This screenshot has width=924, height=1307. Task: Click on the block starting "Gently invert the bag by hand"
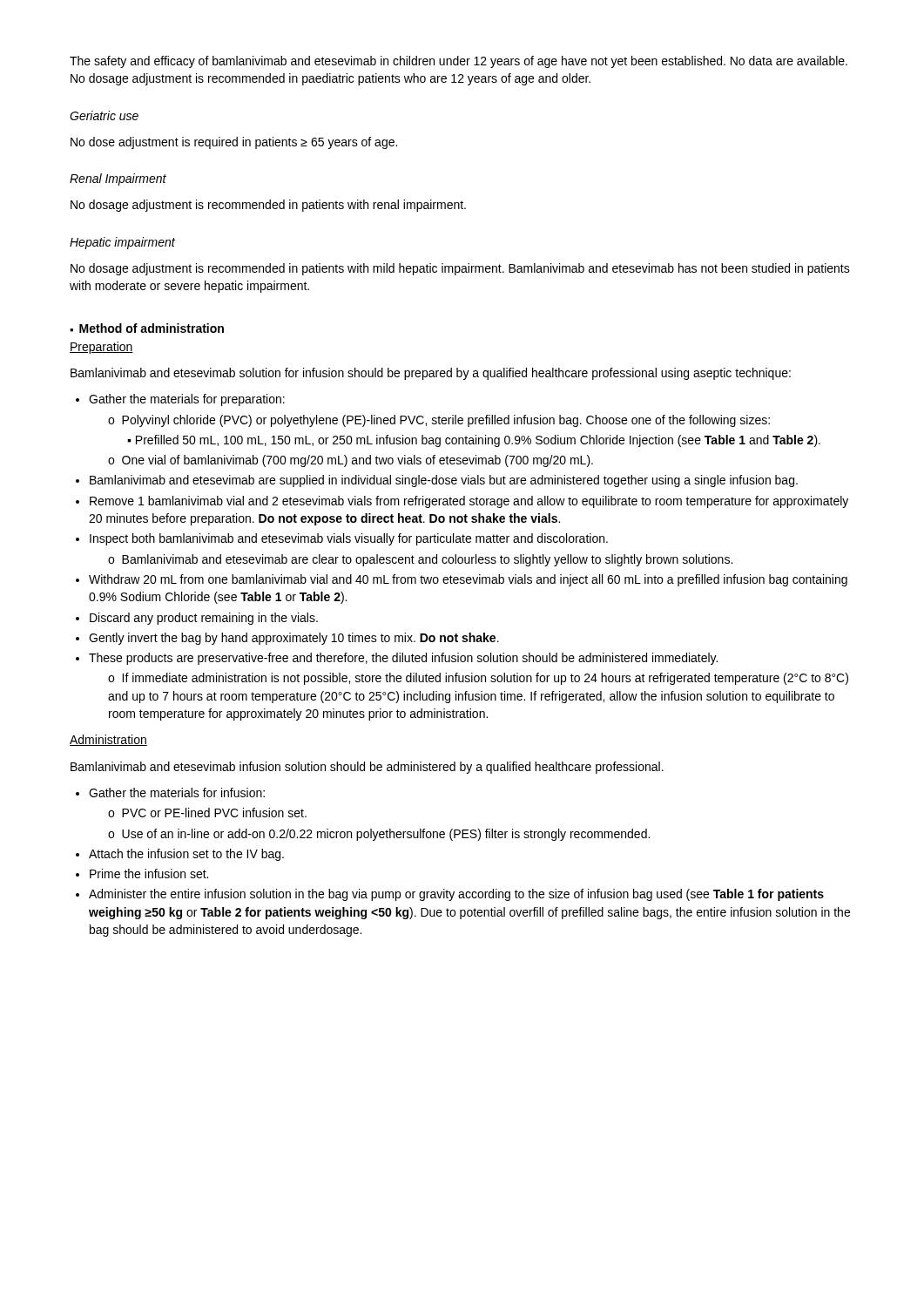pos(472,638)
